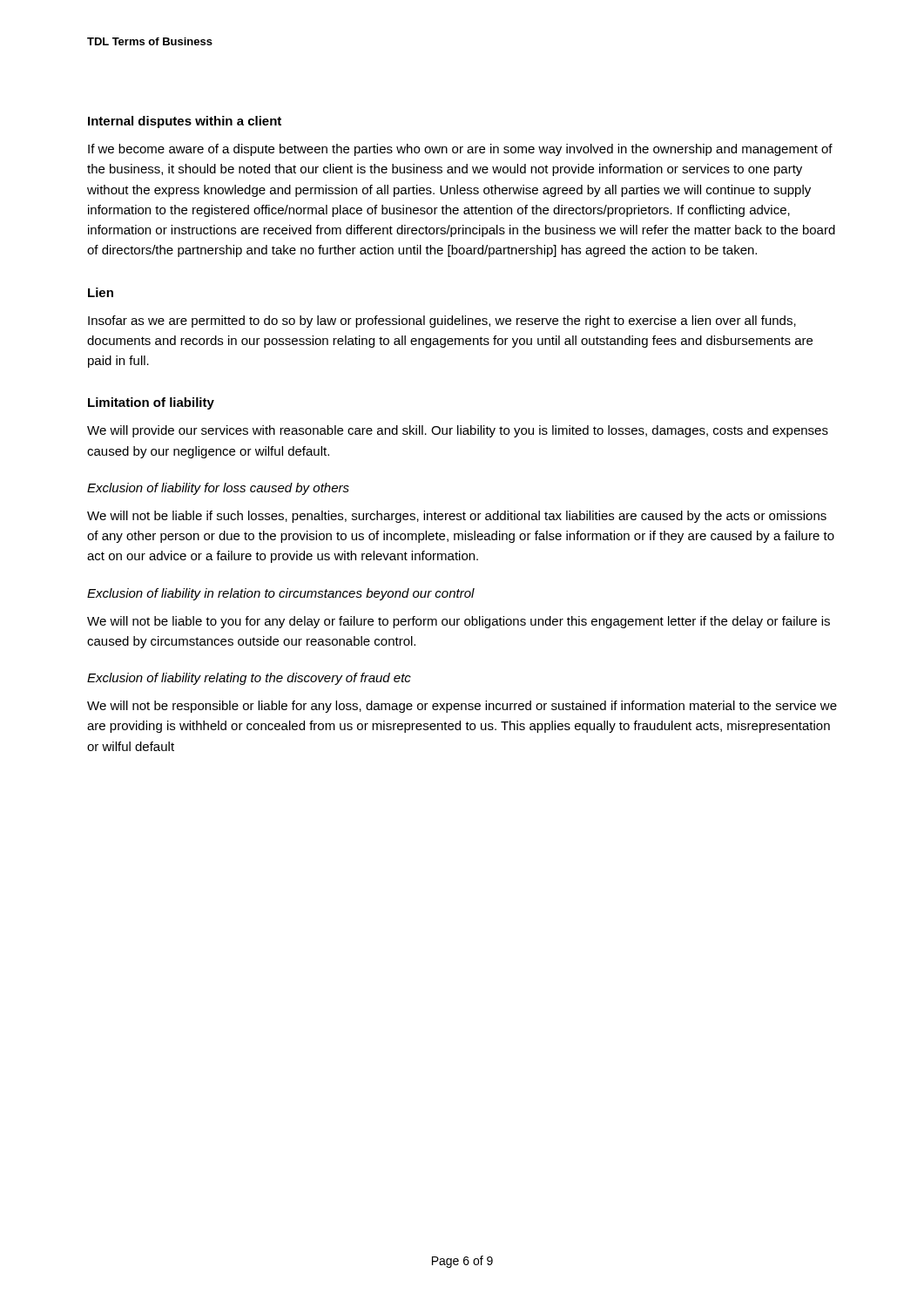Point to "Limitation of liability"

click(151, 402)
